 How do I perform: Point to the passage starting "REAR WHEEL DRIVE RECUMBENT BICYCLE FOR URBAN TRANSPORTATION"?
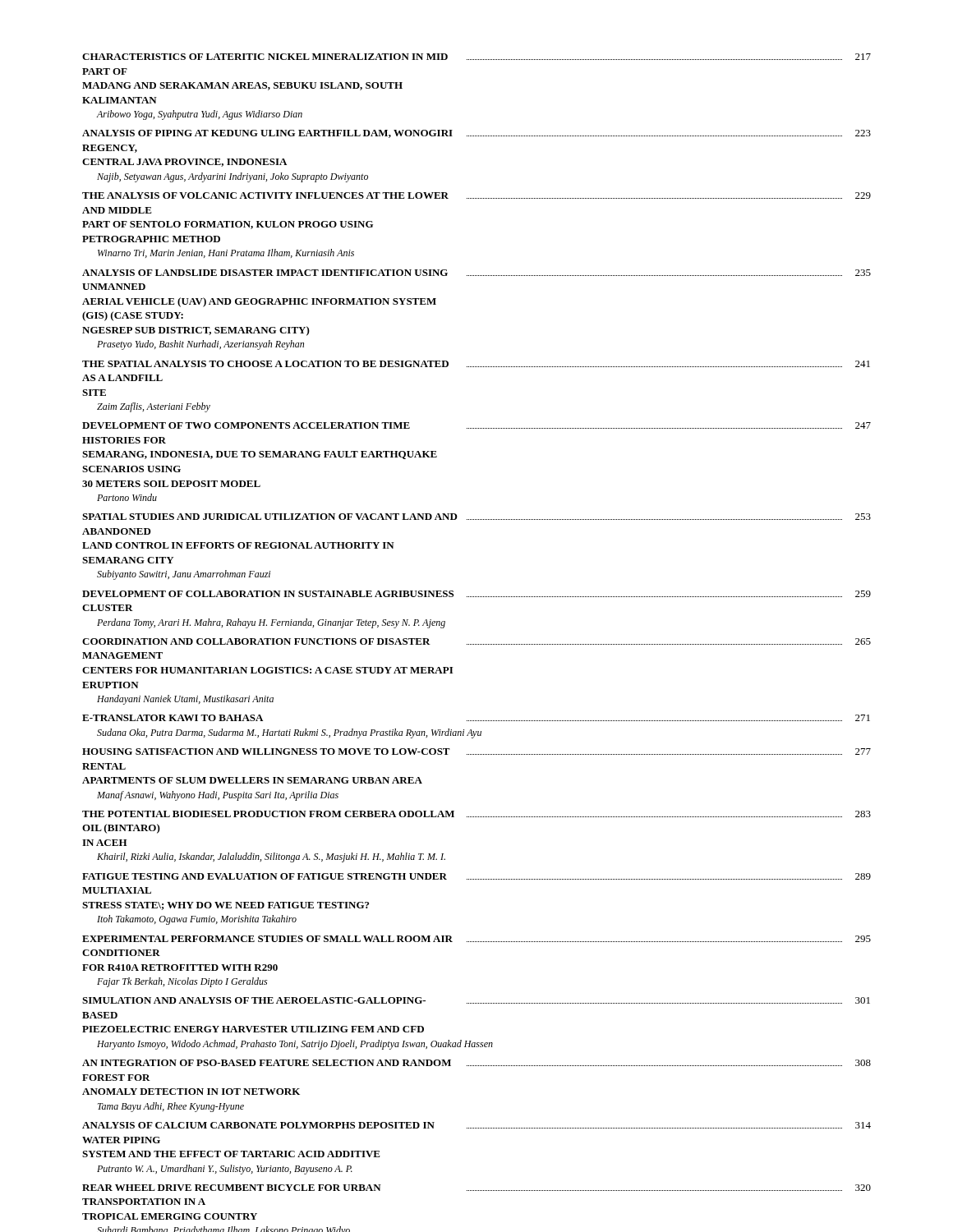476,1188
